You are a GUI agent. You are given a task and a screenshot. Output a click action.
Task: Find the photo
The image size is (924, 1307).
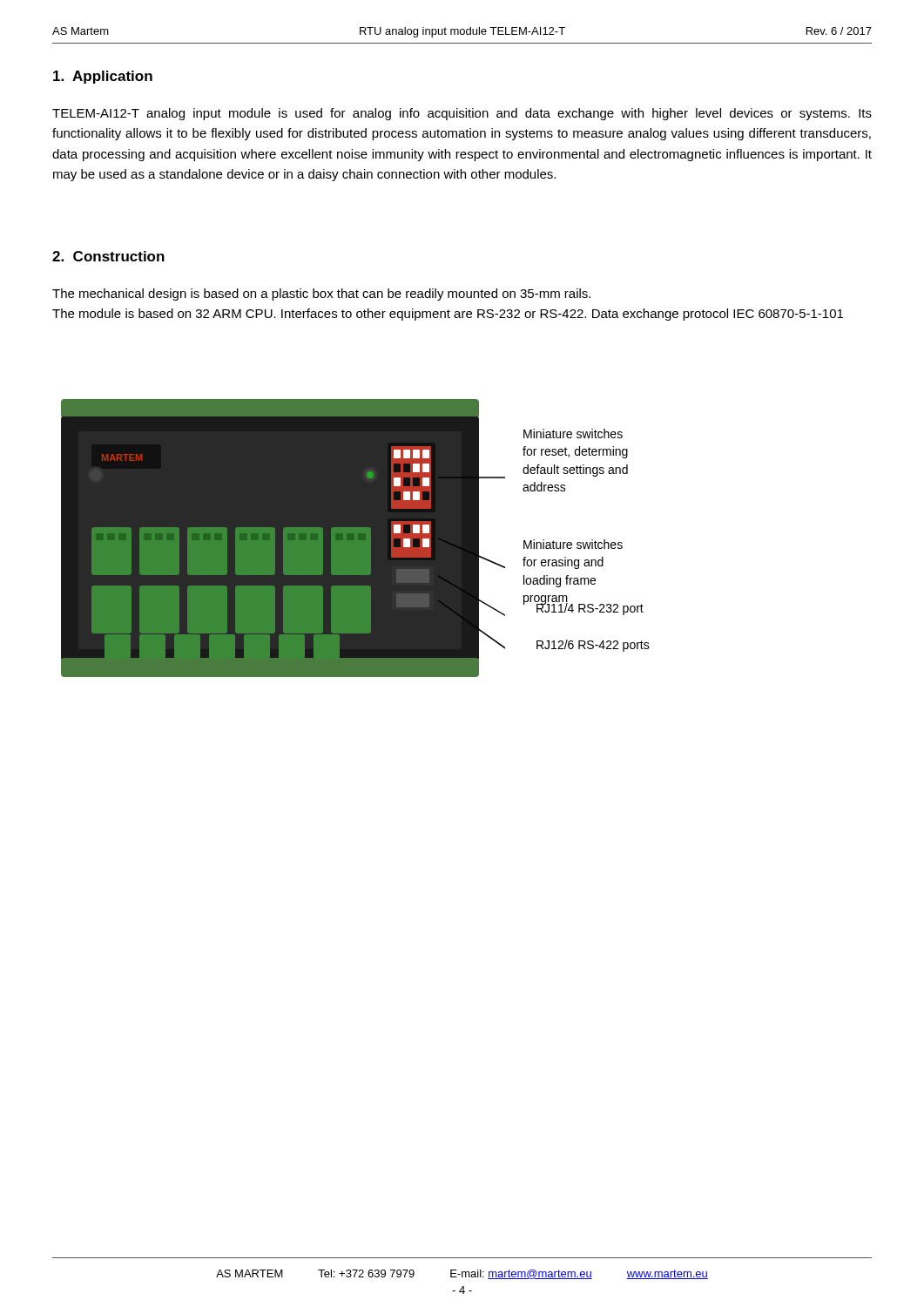tap(462, 579)
